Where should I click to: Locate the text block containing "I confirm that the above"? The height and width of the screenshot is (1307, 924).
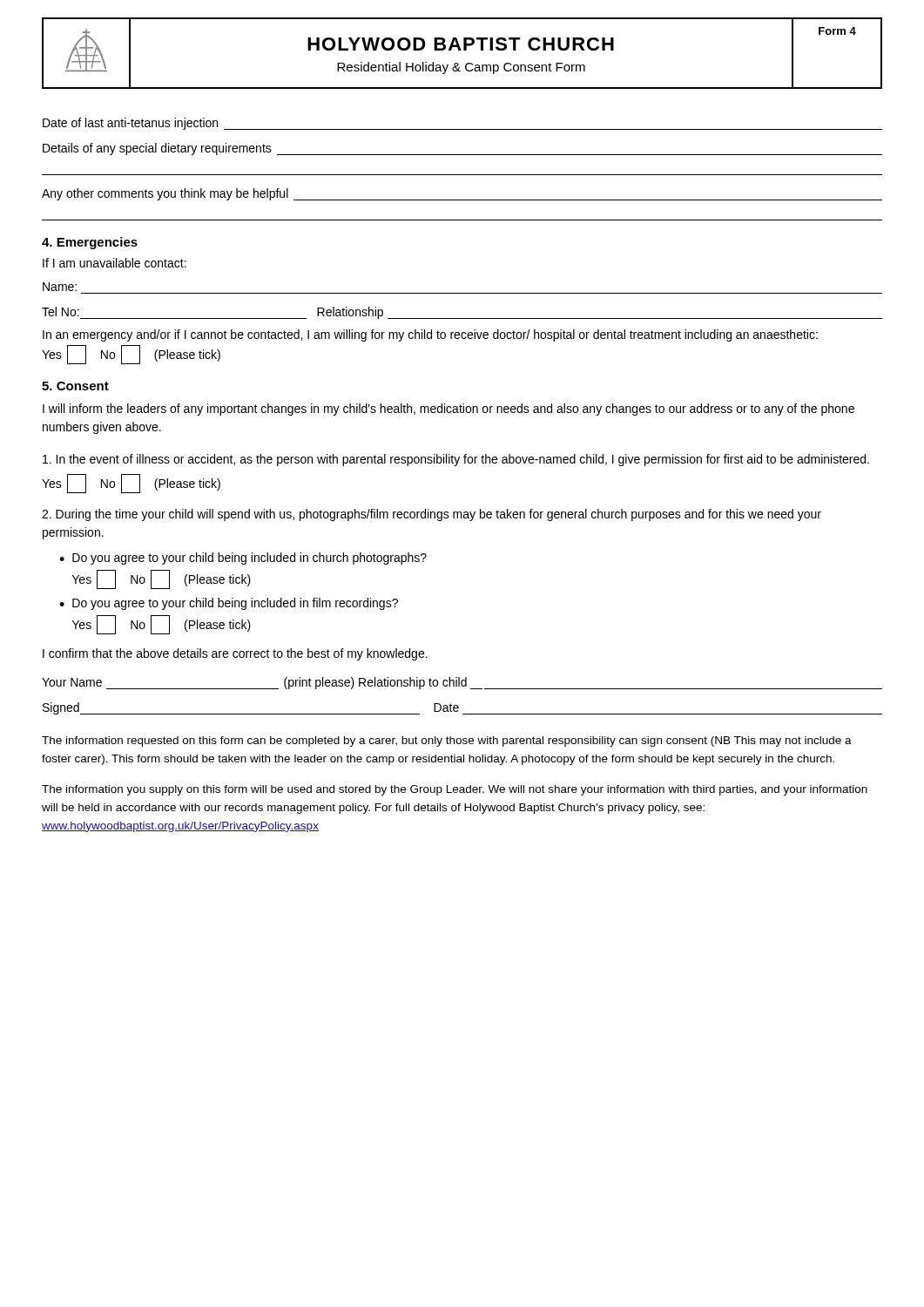pyautogui.click(x=235, y=654)
